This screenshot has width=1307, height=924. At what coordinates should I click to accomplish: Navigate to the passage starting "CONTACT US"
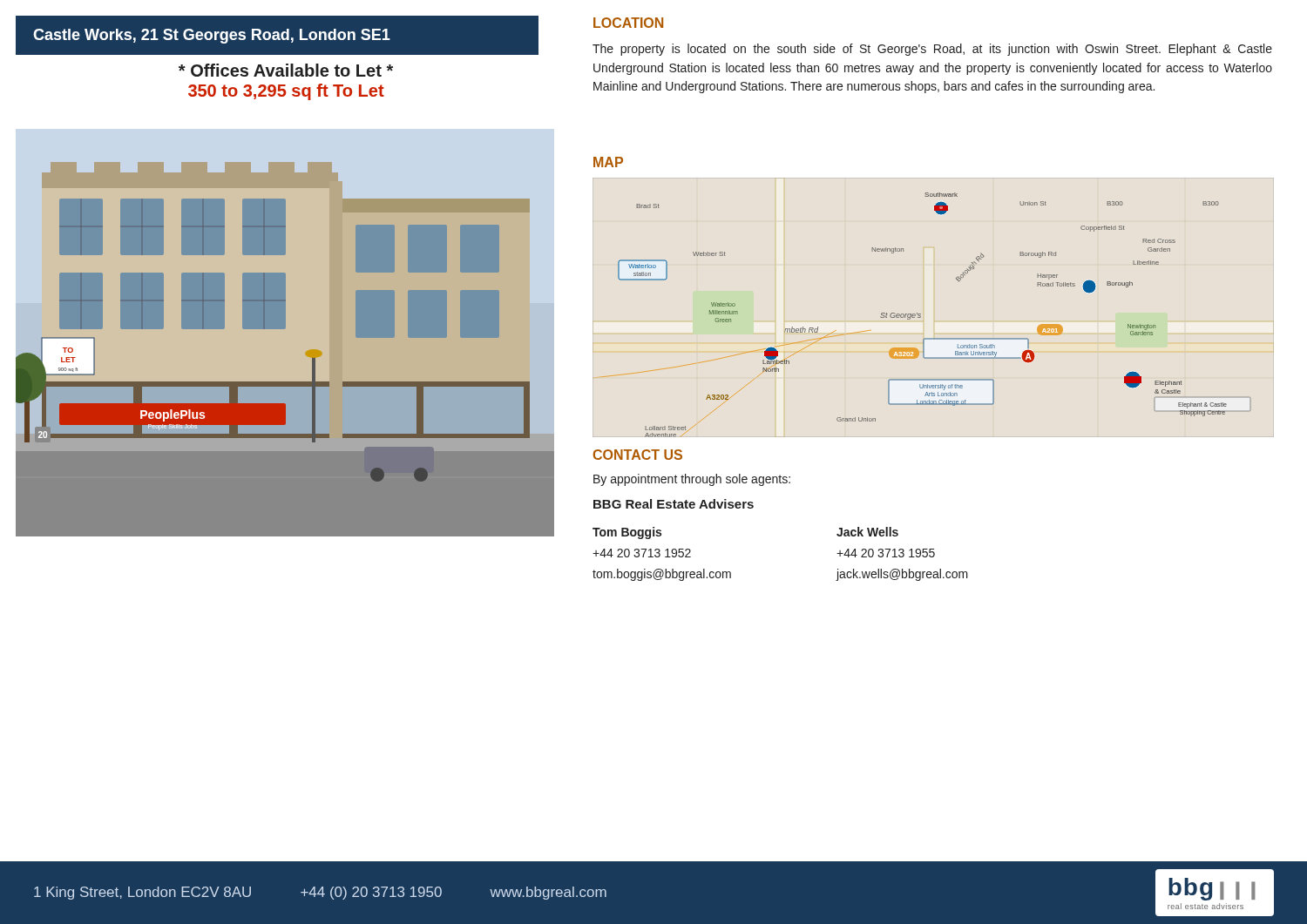tap(638, 455)
